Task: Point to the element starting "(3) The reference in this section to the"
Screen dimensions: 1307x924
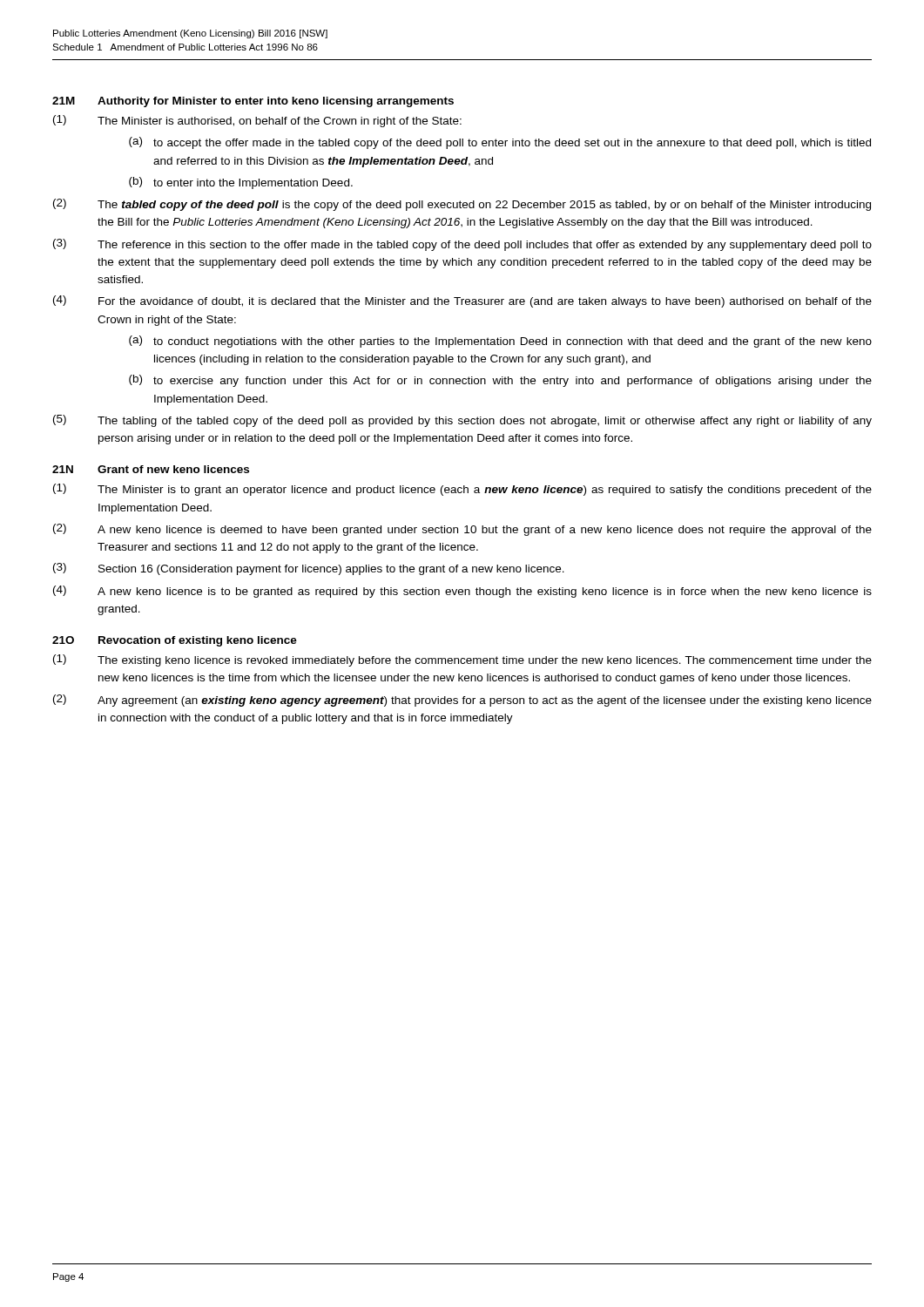Action: pyautogui.click(x=462, y=262)
